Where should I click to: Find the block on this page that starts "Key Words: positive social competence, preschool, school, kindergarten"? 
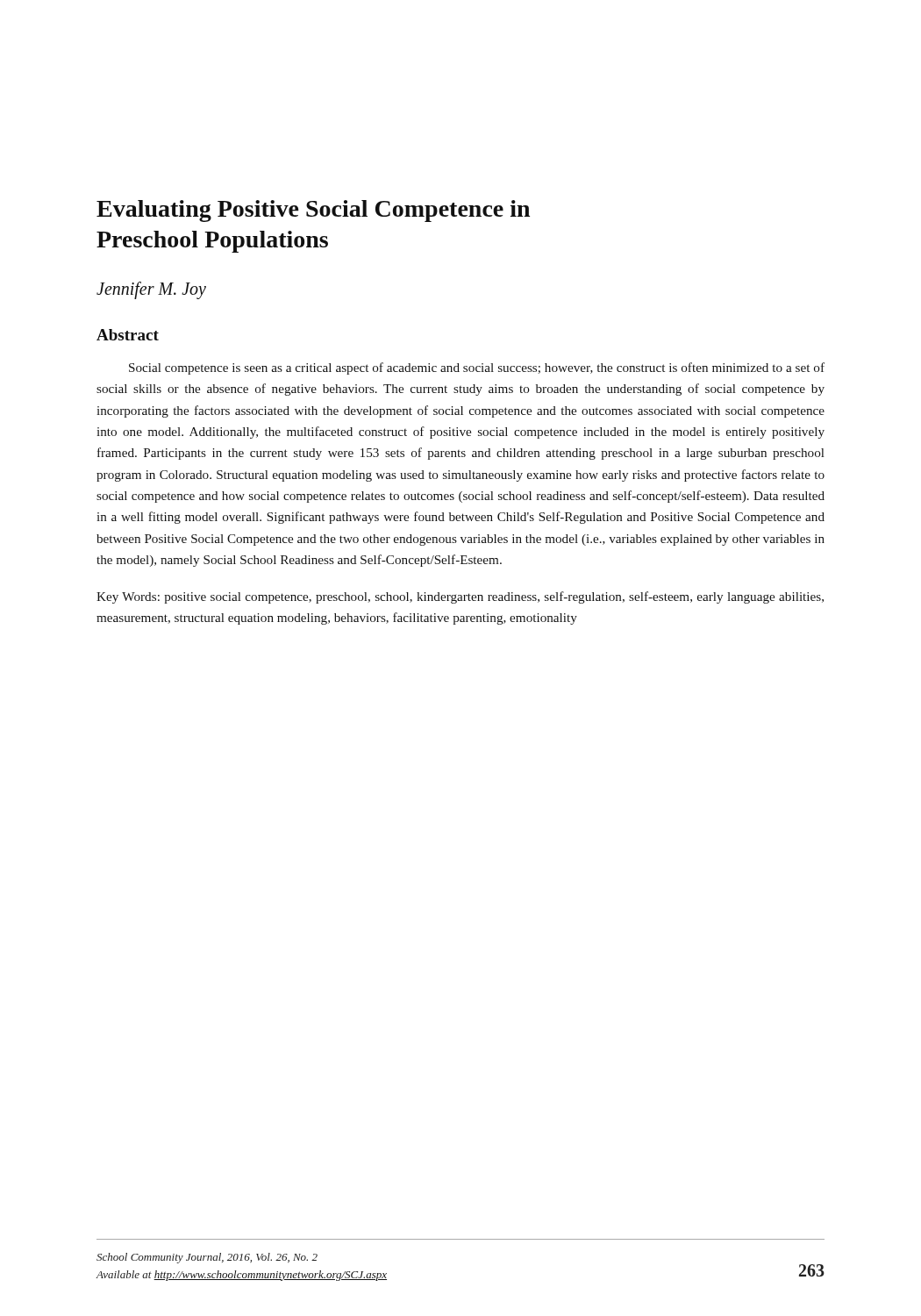pyautogui.click(x=460, y=607)
